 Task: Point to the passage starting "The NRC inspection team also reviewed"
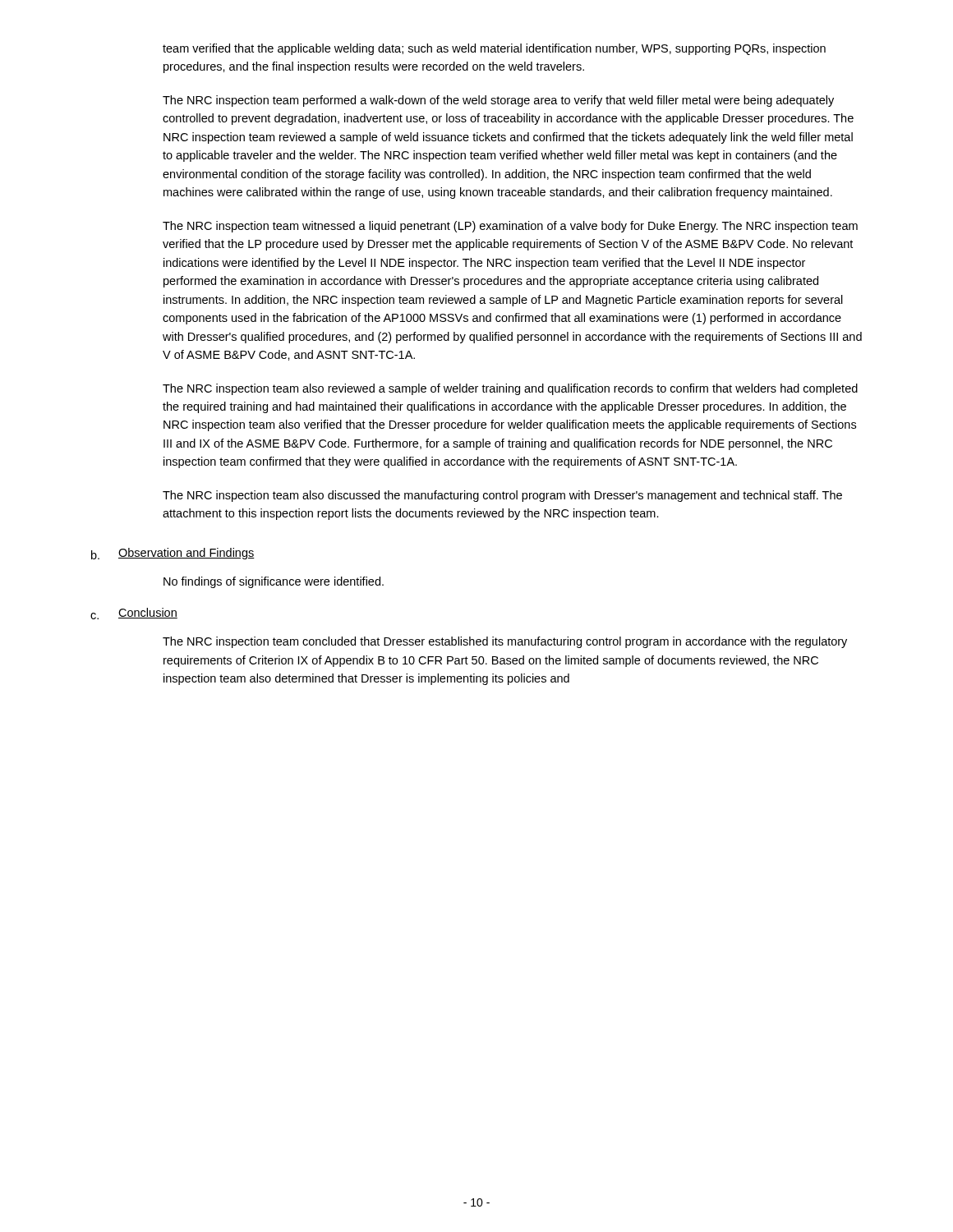[510, 425]
